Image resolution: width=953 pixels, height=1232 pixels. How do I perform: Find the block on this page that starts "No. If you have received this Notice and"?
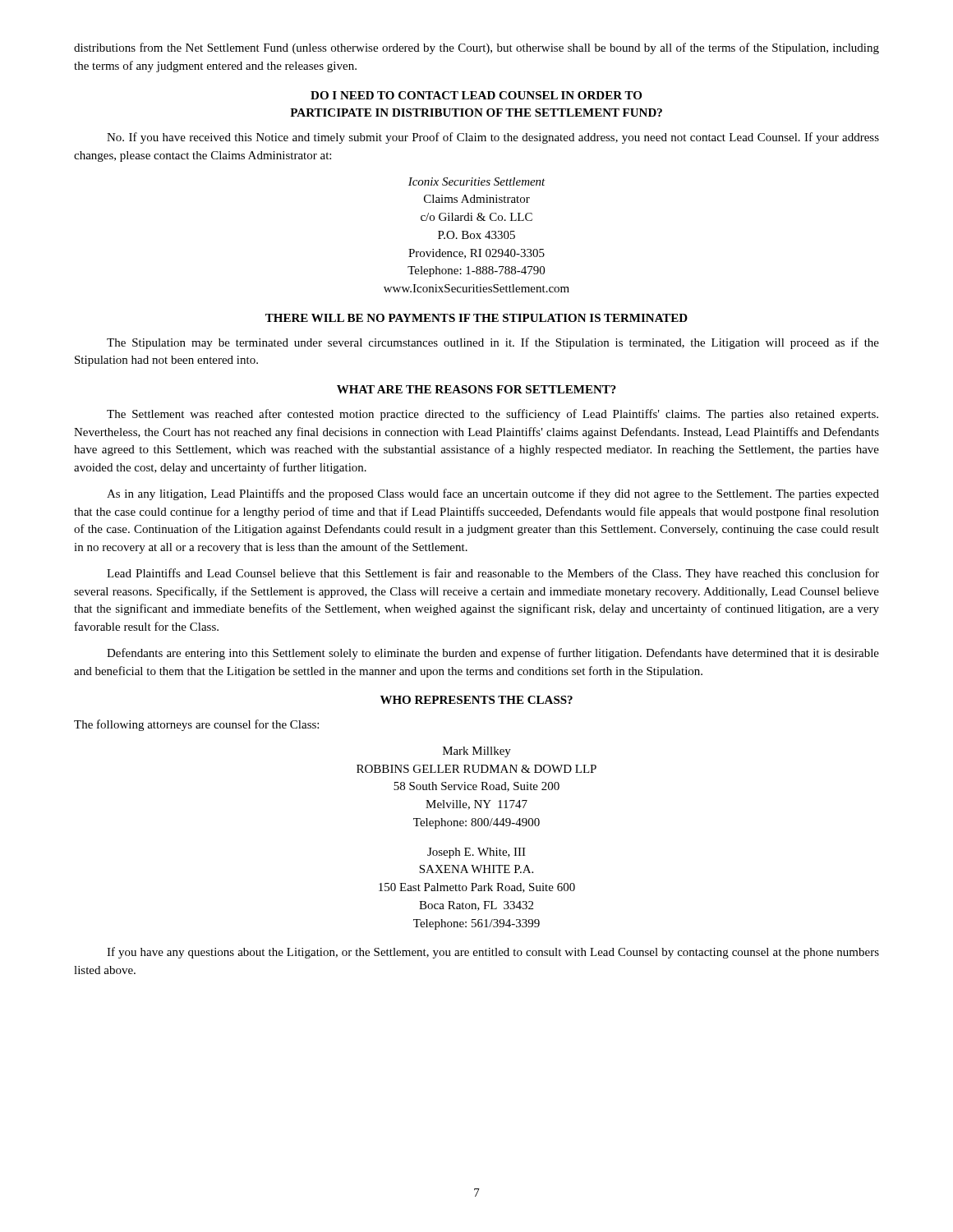coord(476,147)
